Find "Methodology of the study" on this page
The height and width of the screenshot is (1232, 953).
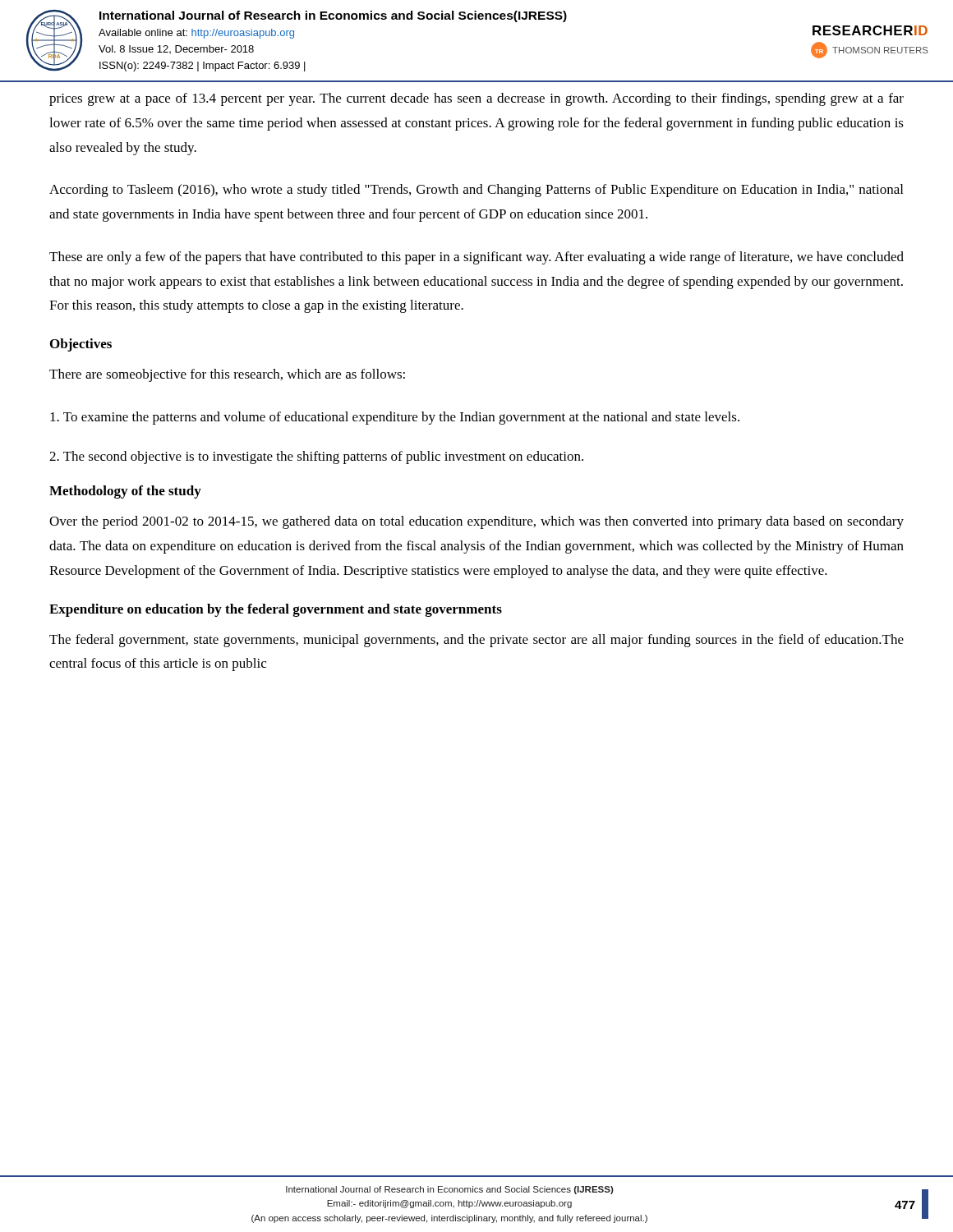pos(125,491)
